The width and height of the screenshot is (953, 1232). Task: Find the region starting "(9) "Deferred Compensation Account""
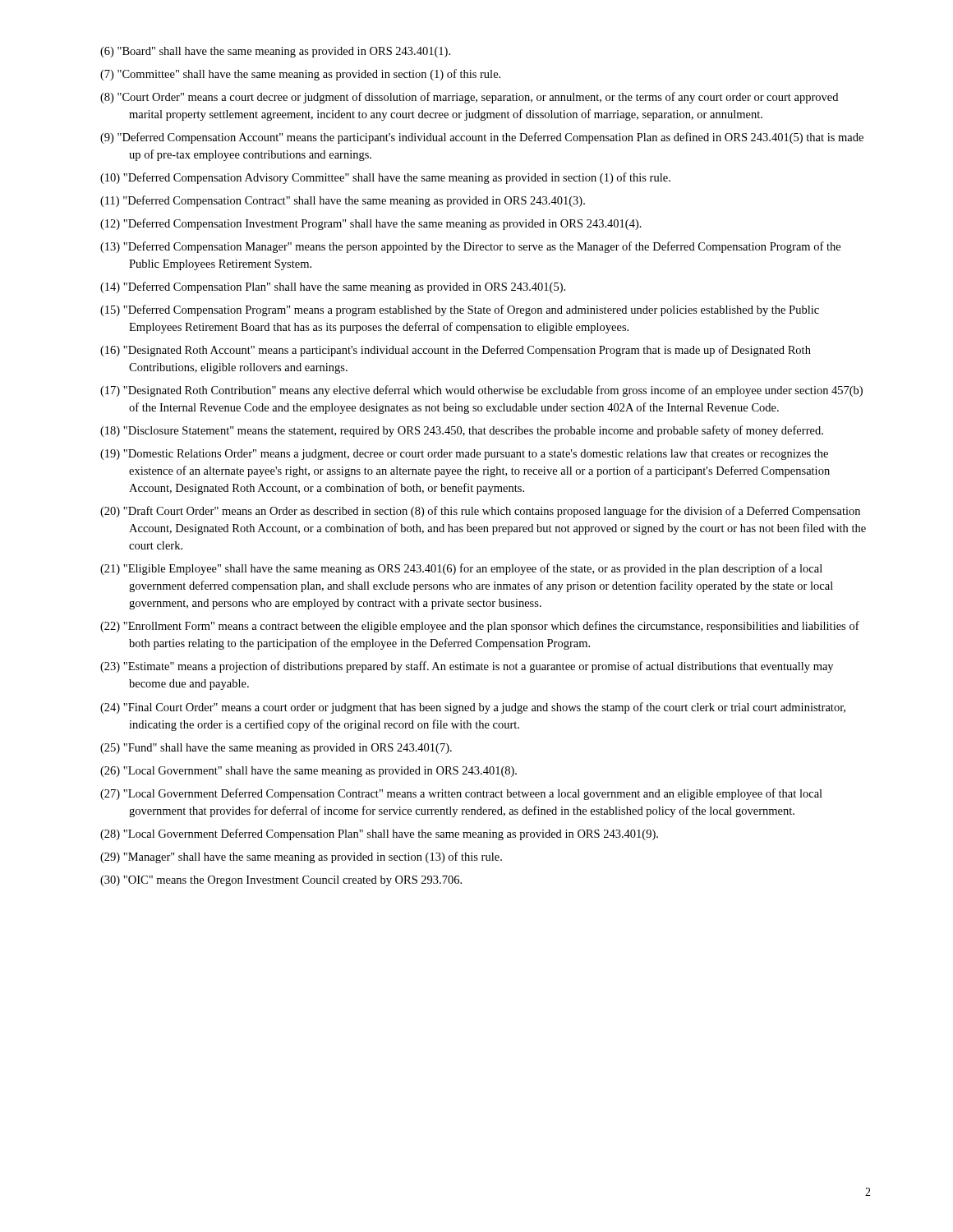click(x=482, y=146)
